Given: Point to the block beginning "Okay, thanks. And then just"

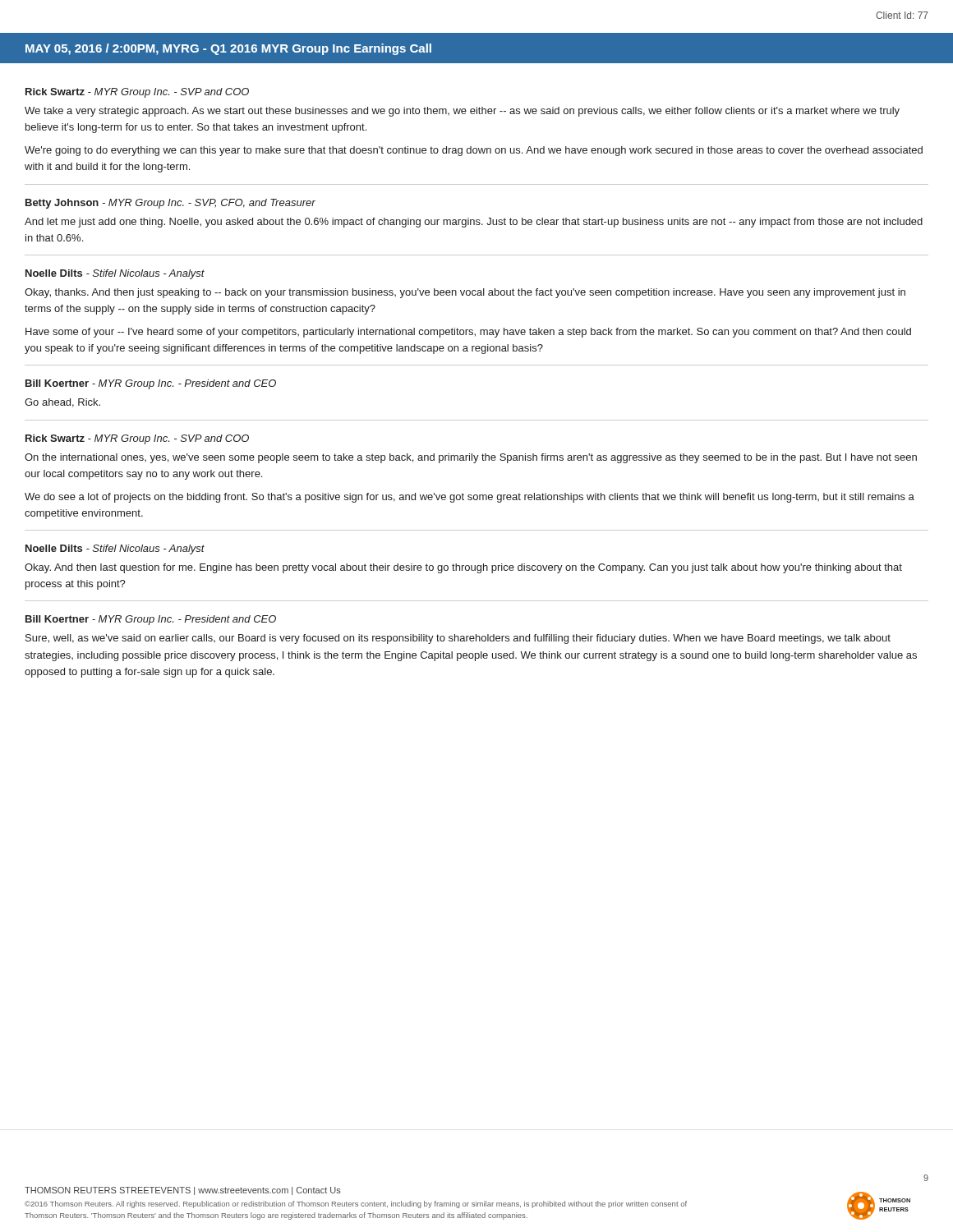Looking at the screenshot, I should (x=465, y=300).
